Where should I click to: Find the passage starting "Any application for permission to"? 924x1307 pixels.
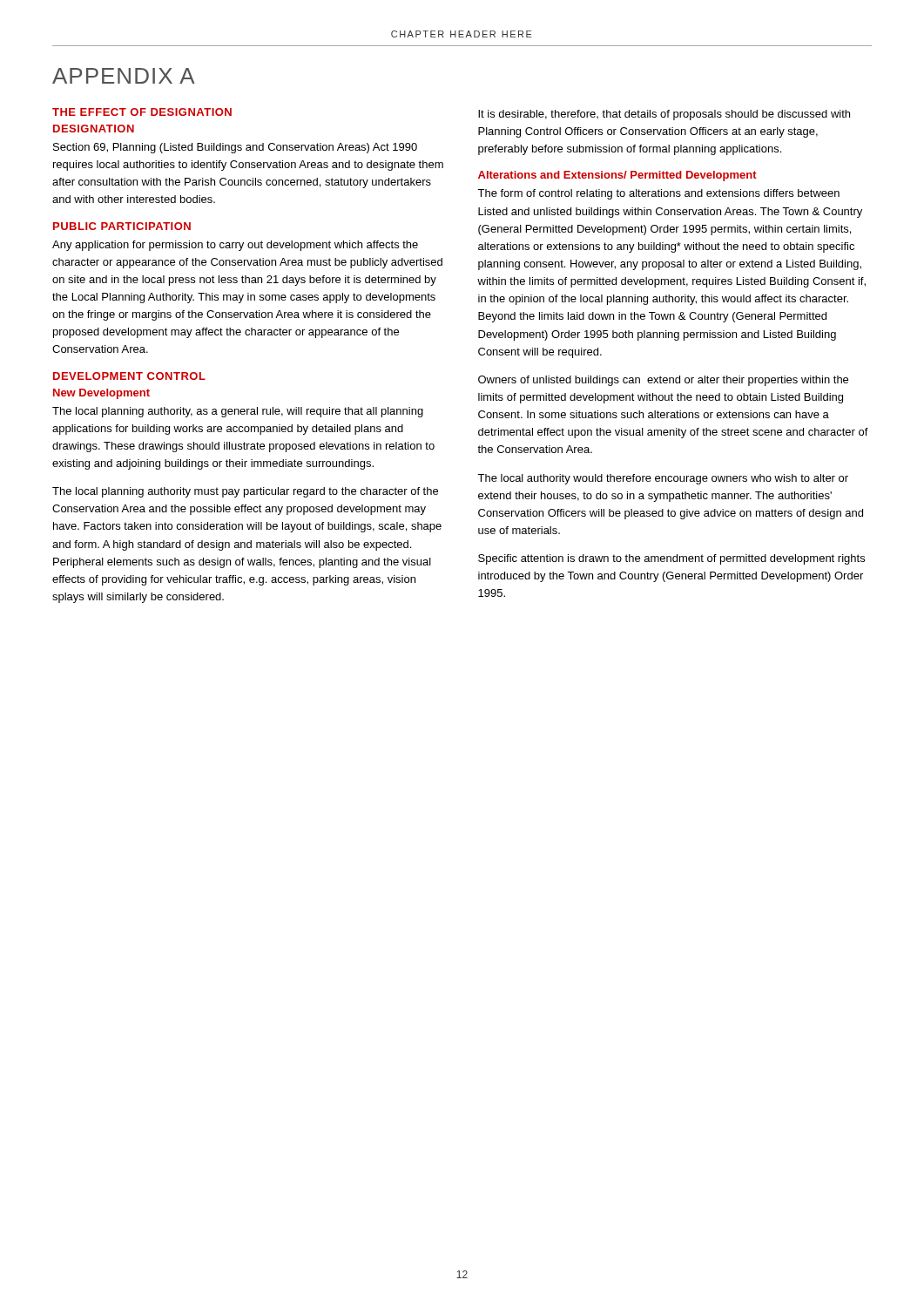tap(249, 297)
